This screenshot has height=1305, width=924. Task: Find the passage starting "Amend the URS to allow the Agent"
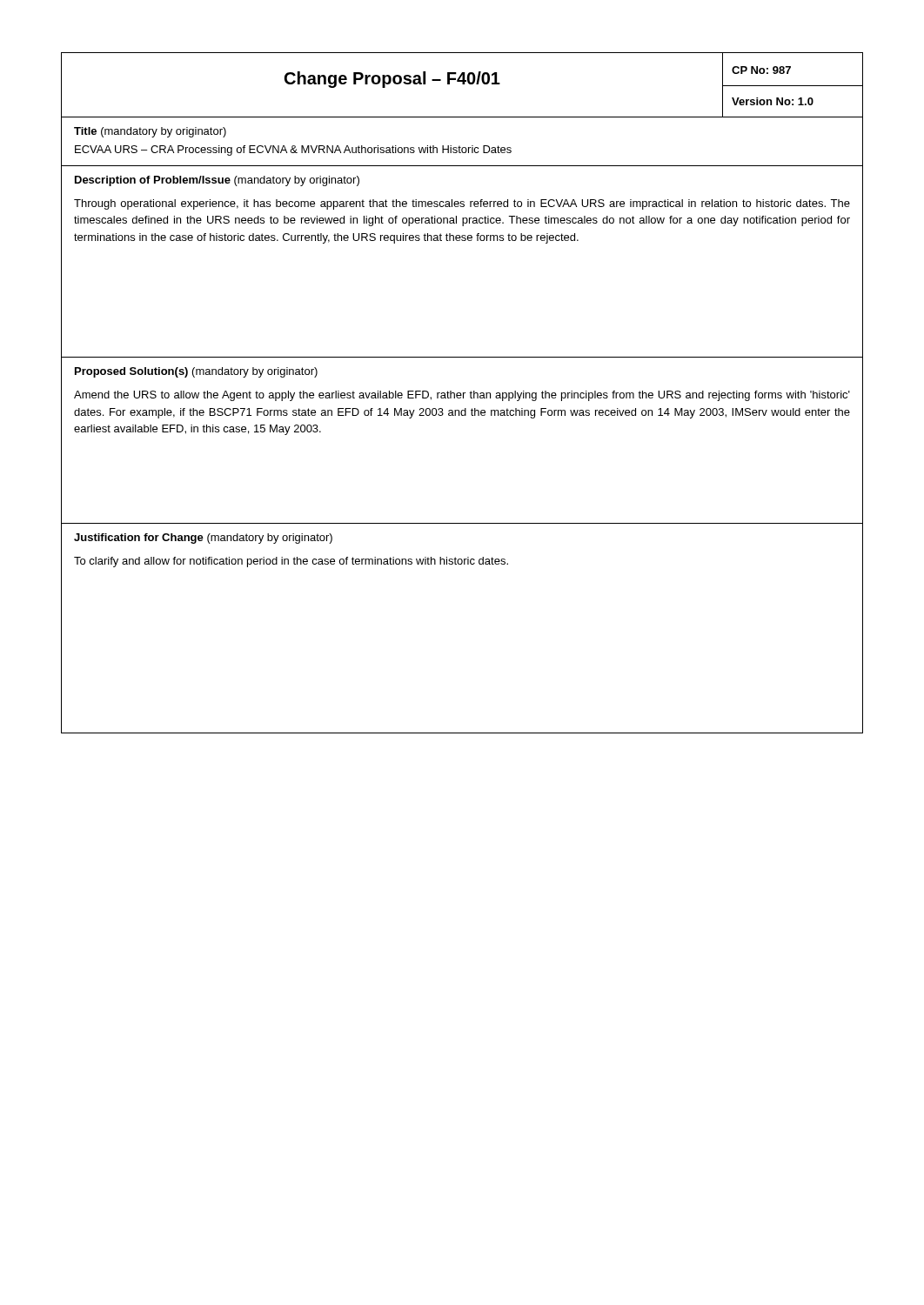(462, 411)
